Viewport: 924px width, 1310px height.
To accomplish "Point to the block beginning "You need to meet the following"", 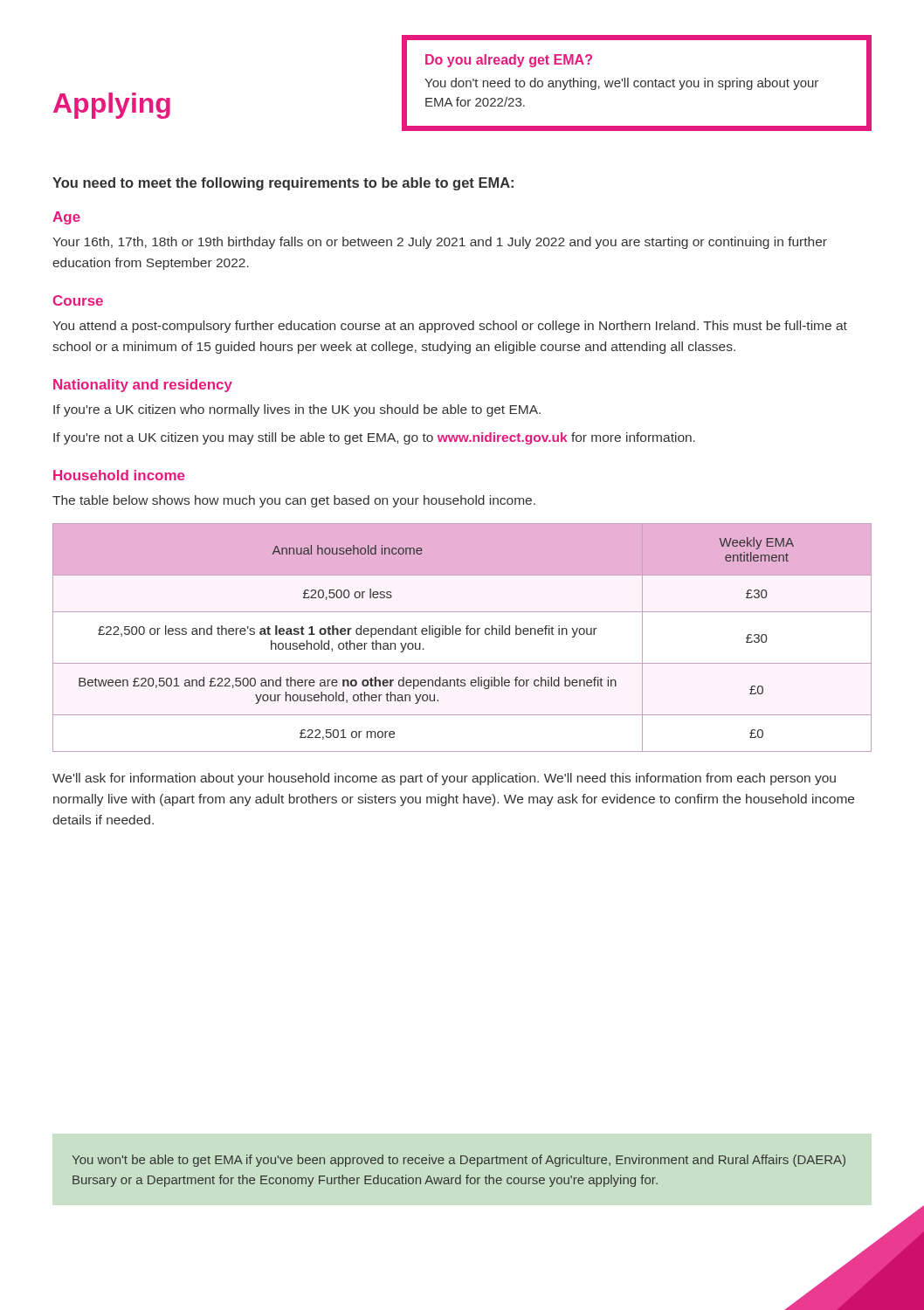I will click(284, 182).
